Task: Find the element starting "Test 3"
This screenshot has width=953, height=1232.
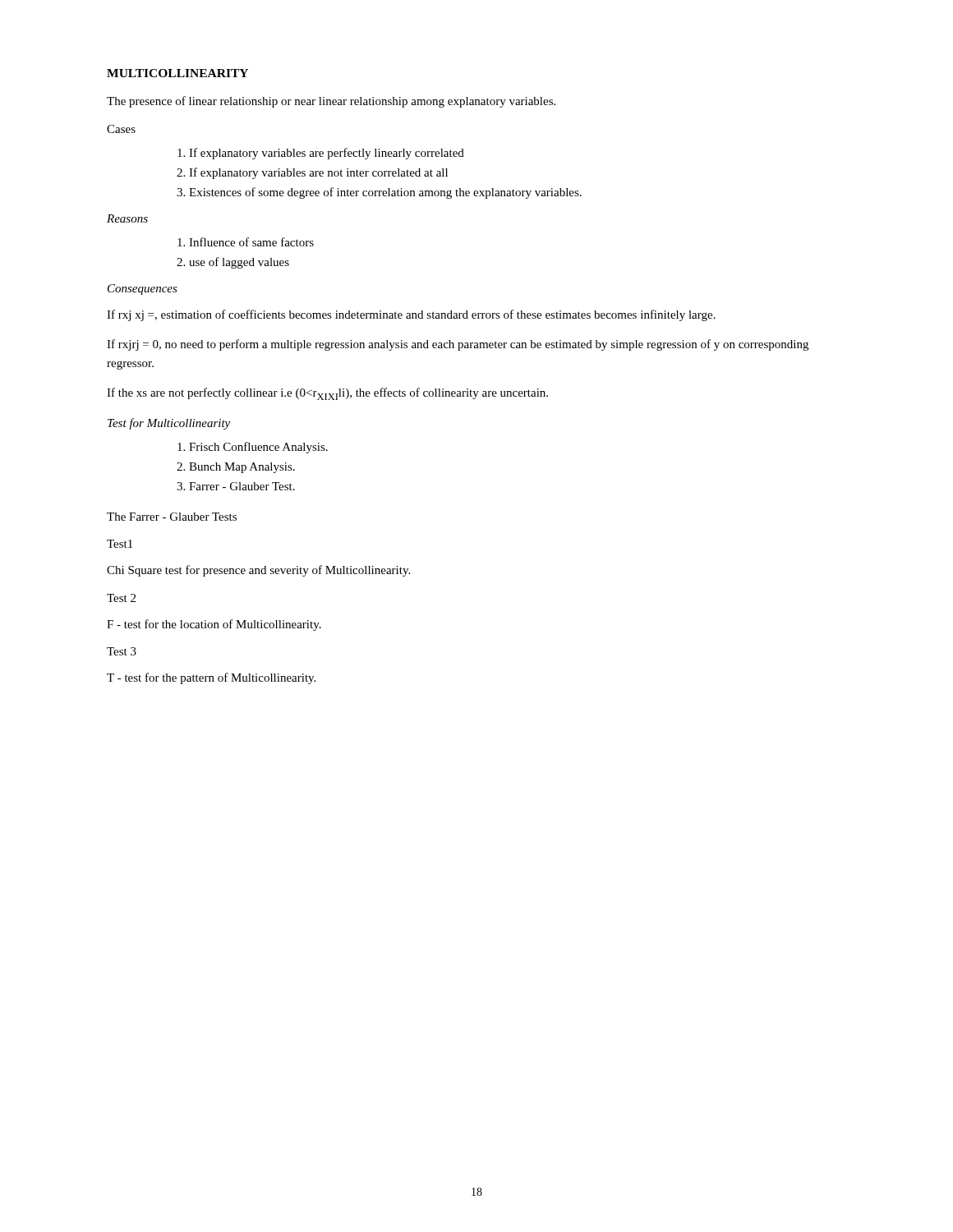Action: point(122,652)
